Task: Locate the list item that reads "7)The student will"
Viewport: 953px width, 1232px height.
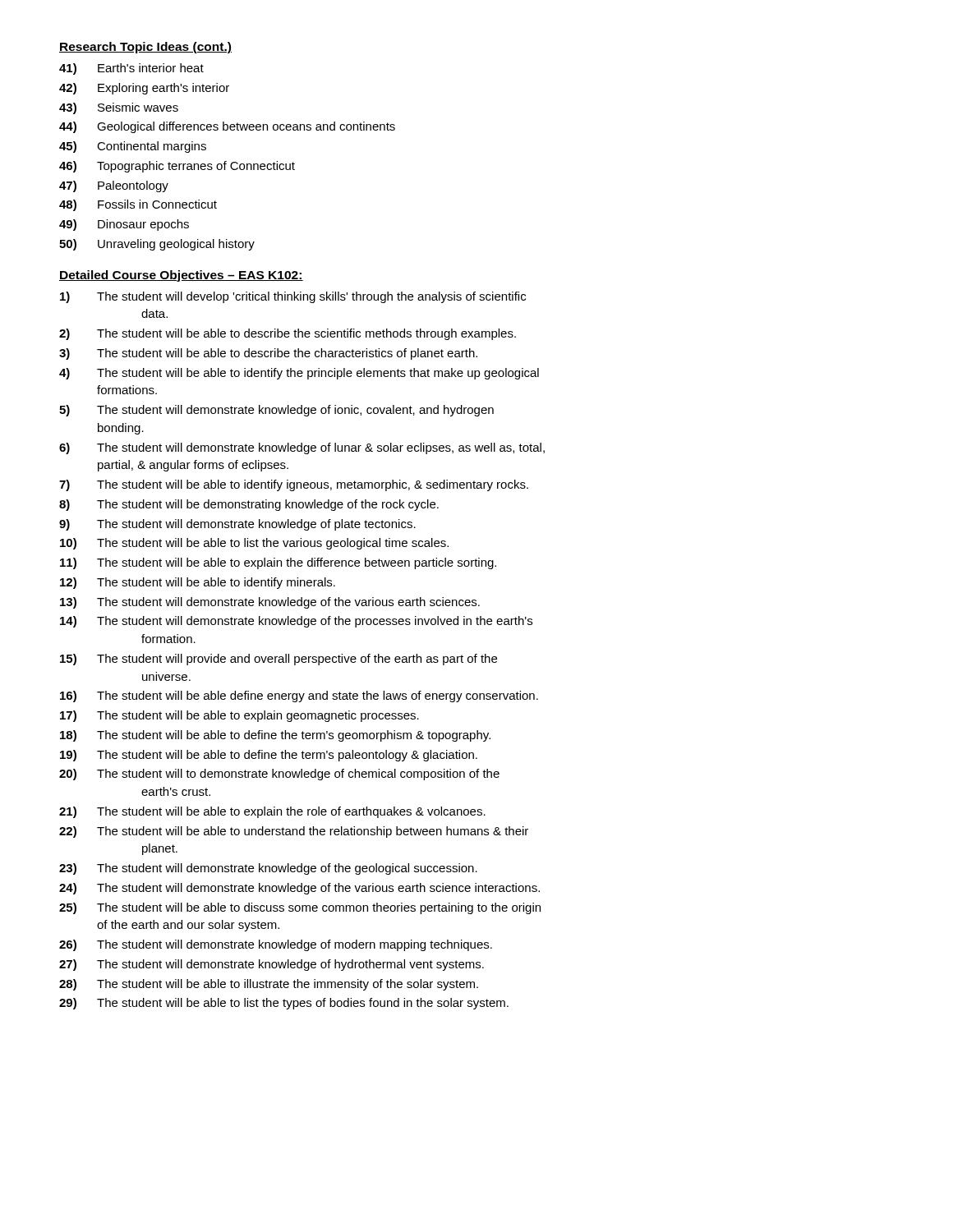Action: pyautogui.click(x=476, y=484)
